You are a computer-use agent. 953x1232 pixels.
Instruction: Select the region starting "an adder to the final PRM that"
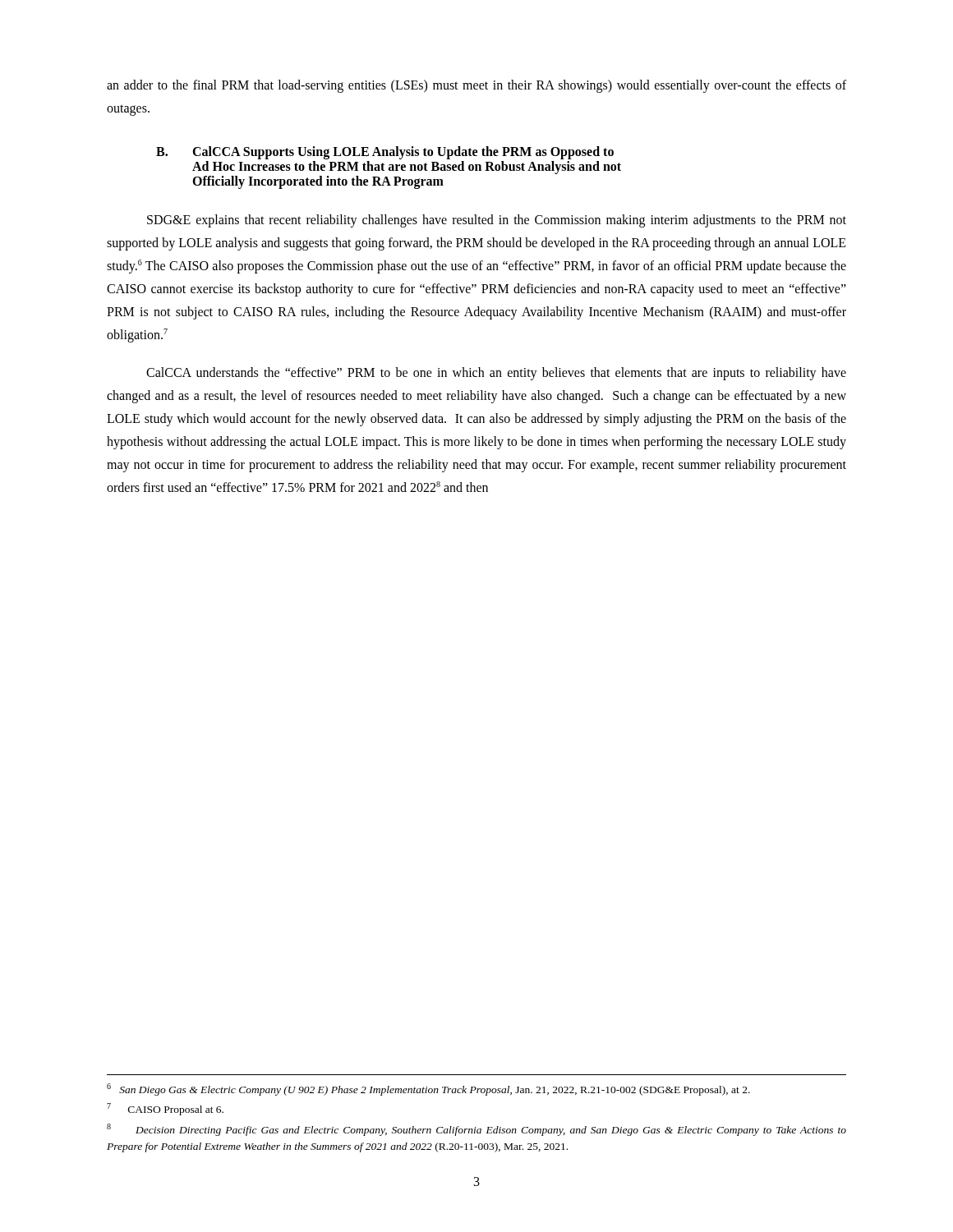pos(476,96)
